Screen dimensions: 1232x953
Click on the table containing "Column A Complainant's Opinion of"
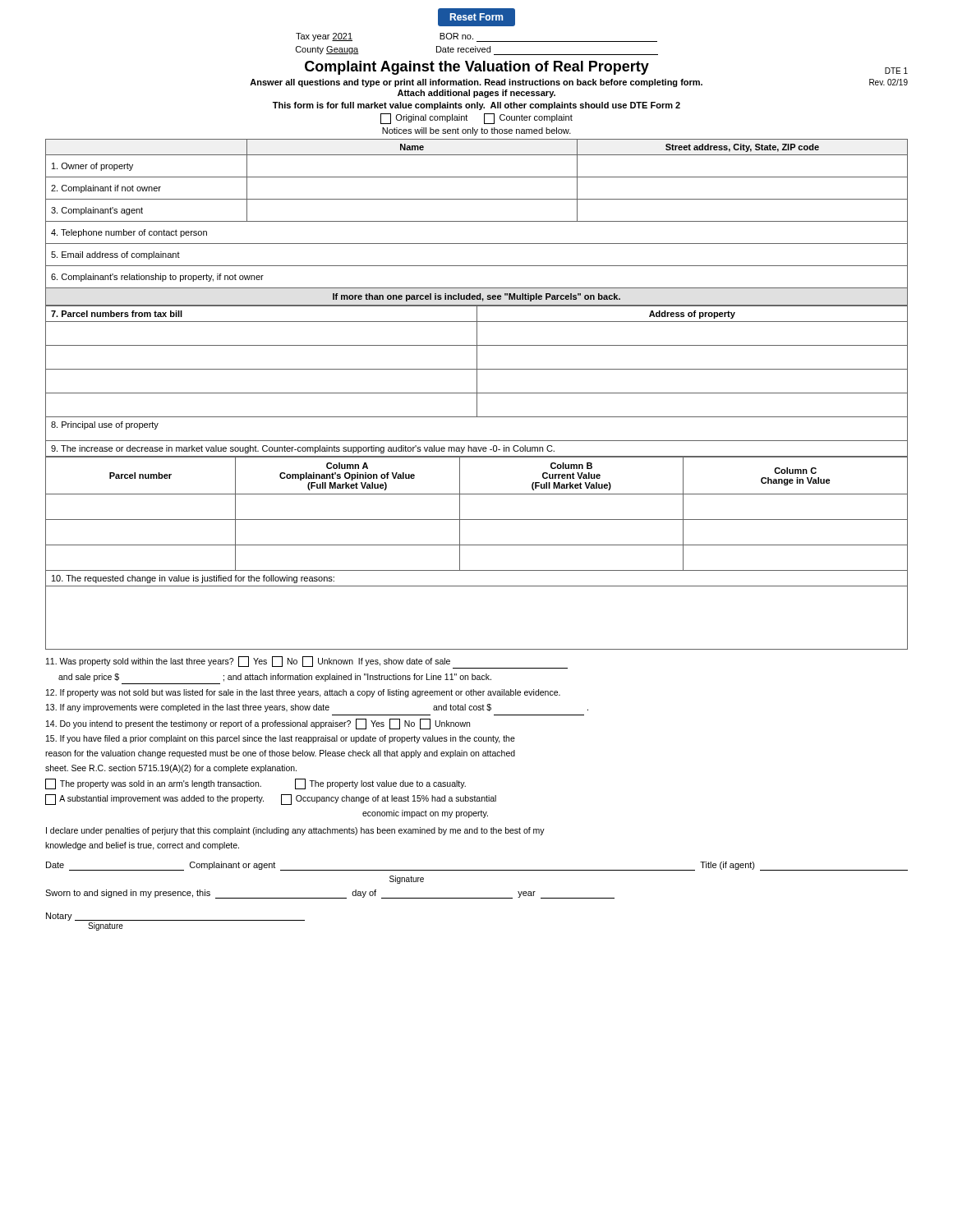(x=476, y=513)
